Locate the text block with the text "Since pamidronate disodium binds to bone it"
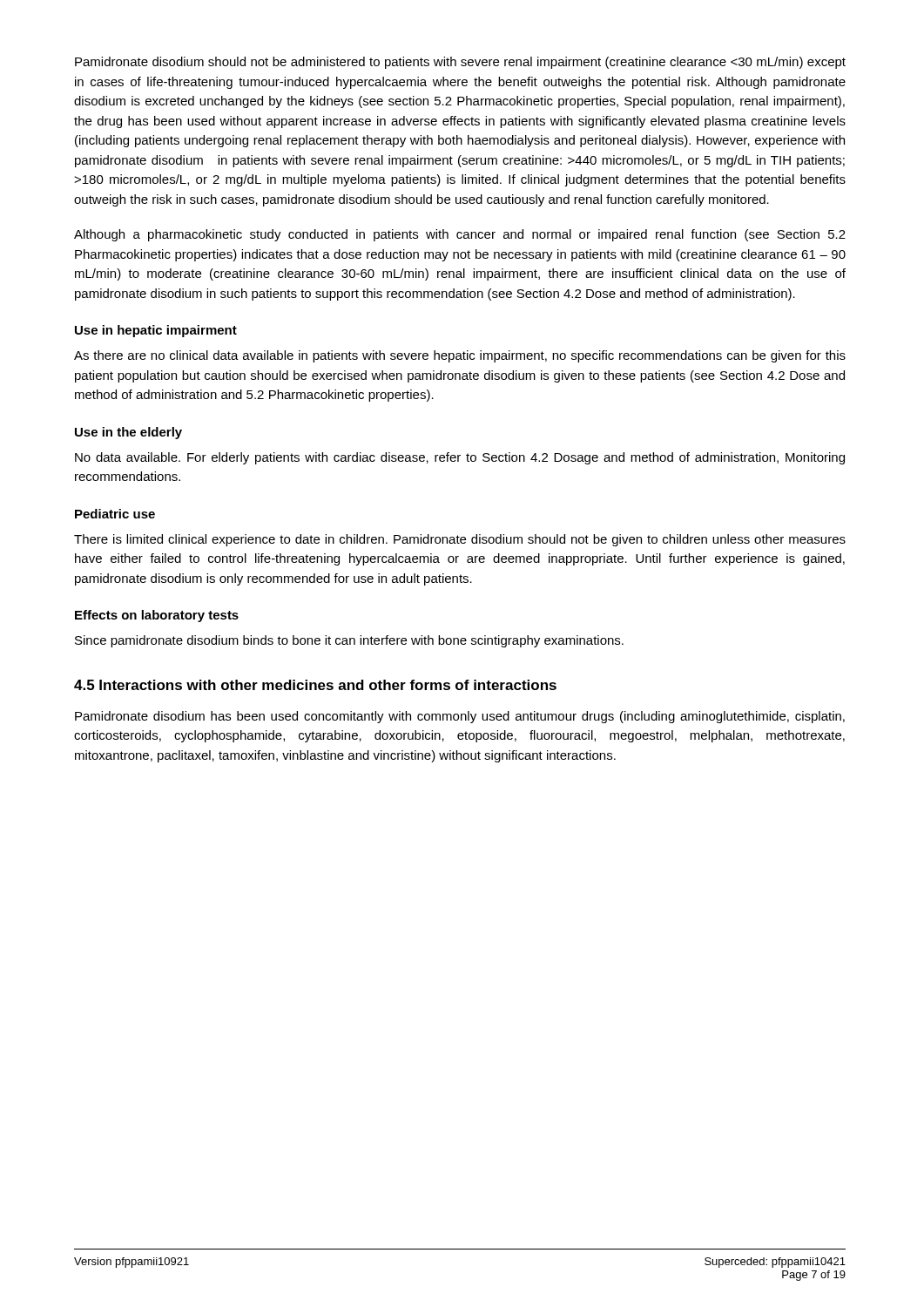Image resolution: width=924 pixels, height=1307 pixels. pos(349,640)
